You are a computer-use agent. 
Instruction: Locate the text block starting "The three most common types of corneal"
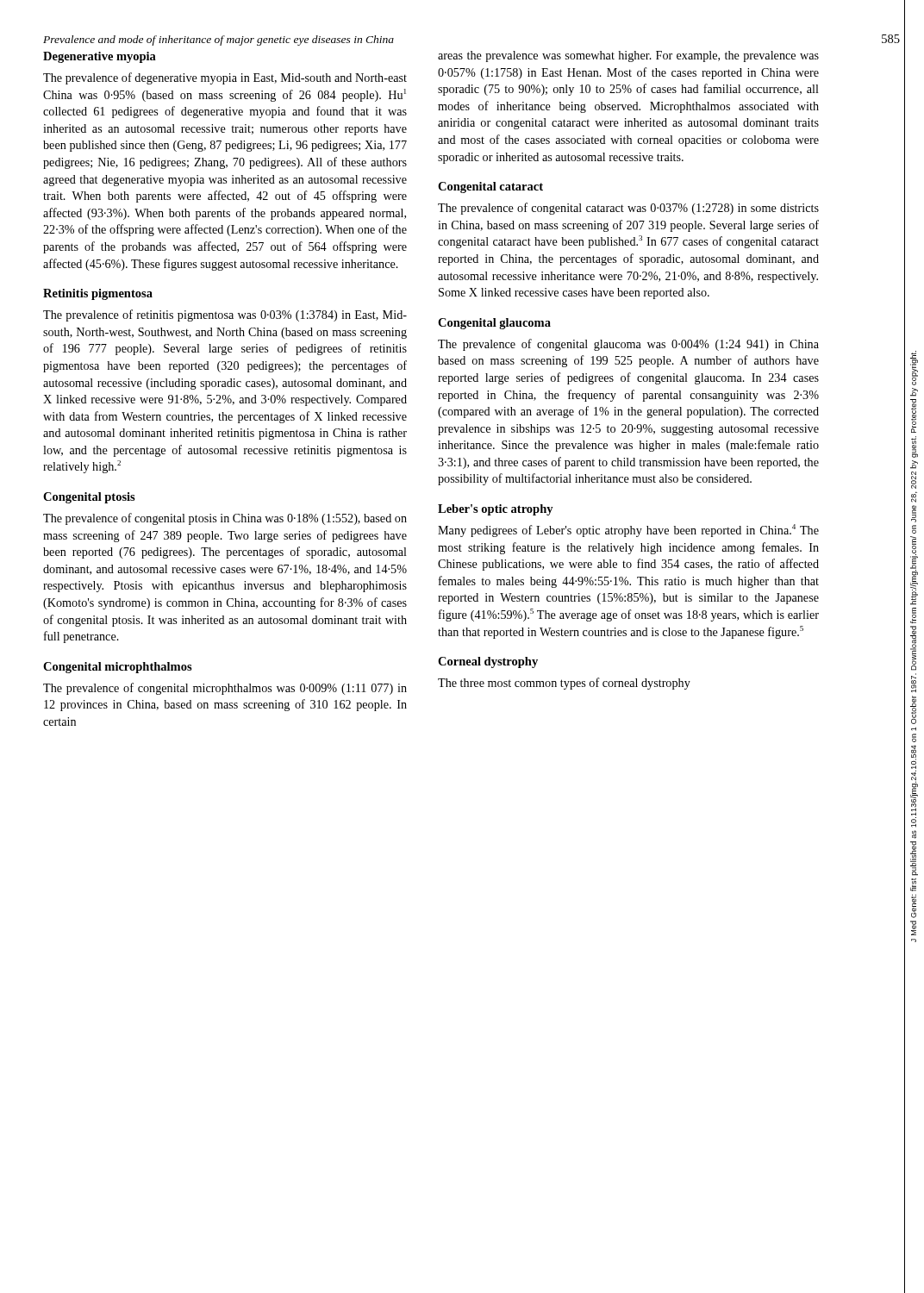(628, 684)
